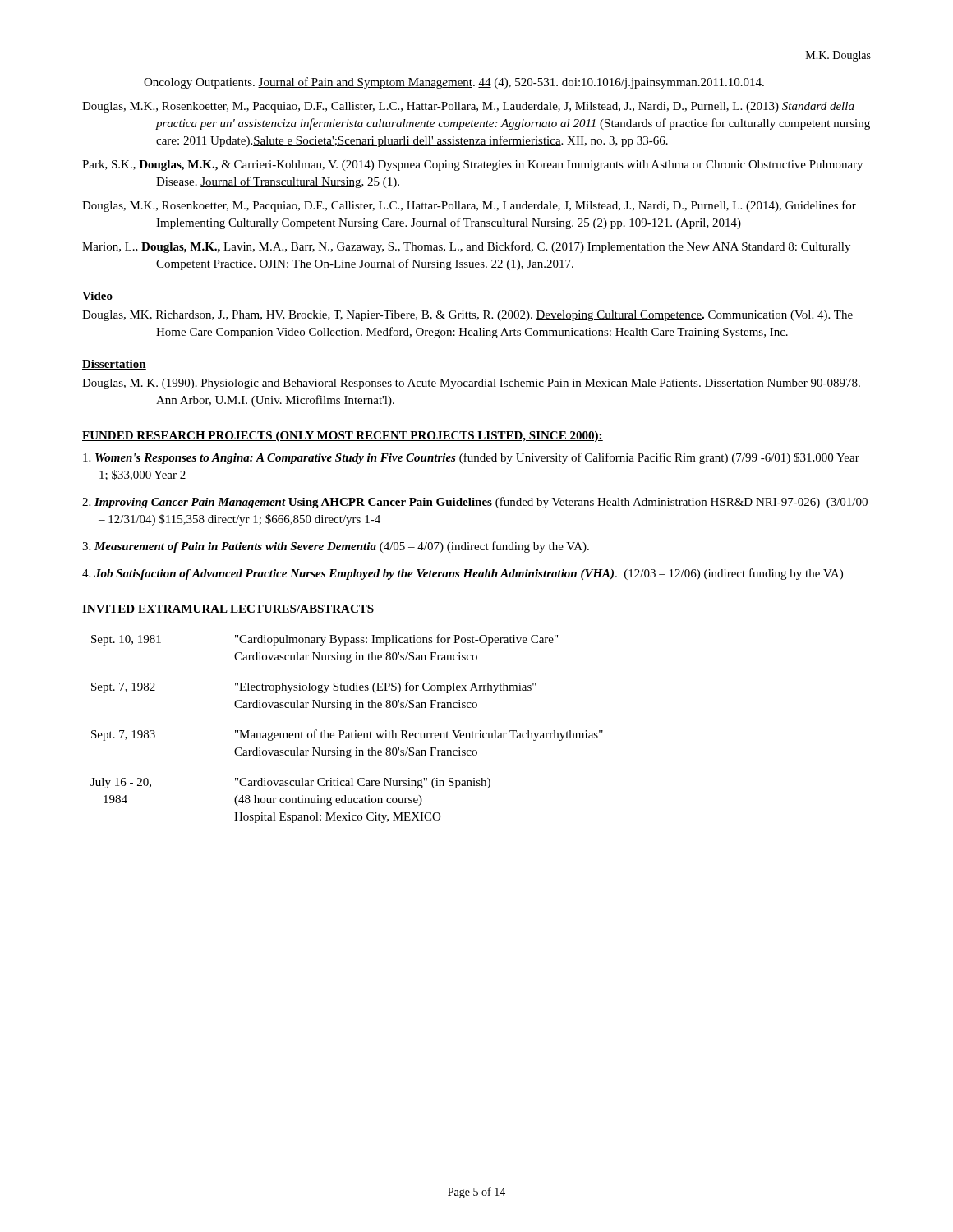Viewport: 953px width, 1232px height.
Task: Find the block starting "Marion, L., Douglas, M.K.,"
Action: (x=466, y=255)
